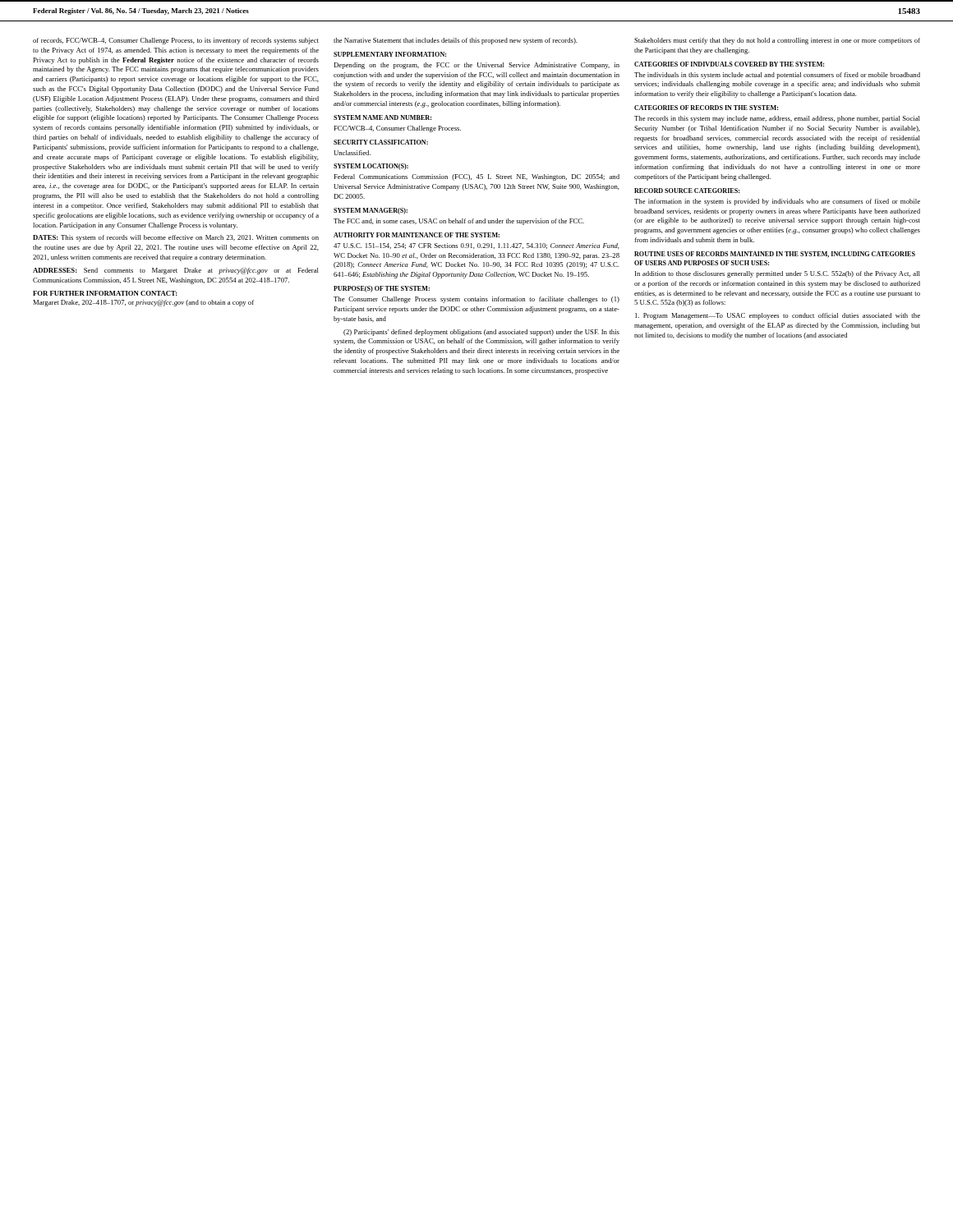The width and height of the screenshot is (953, 1232).
Task: Click on the section header containing "CATEGORIES OF INDIVDUALS COVERED BY"
Action: (x=730, y=64)
